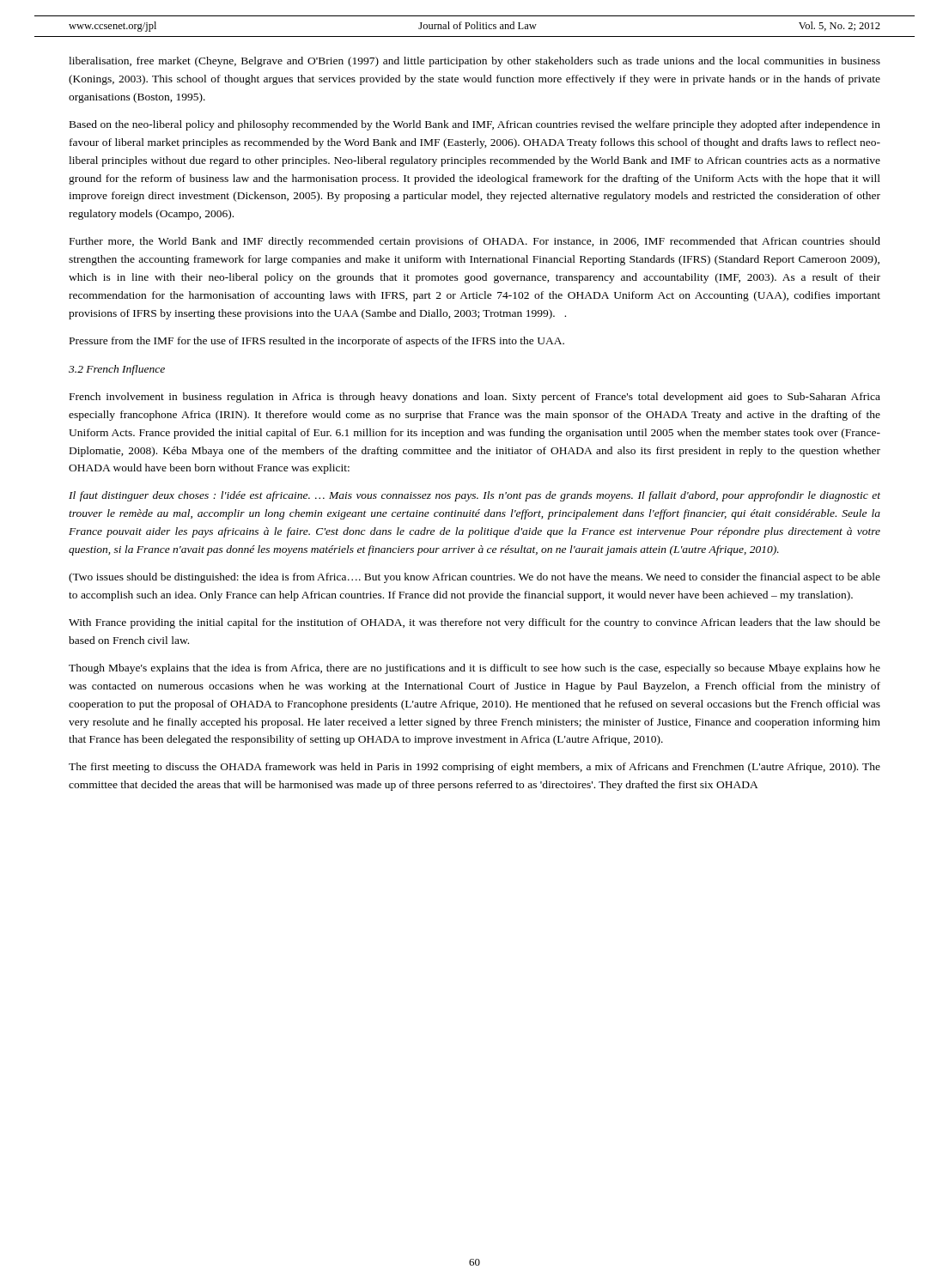
Task: Click the passage that begins "With France providing the"
Action: [474, 632]
